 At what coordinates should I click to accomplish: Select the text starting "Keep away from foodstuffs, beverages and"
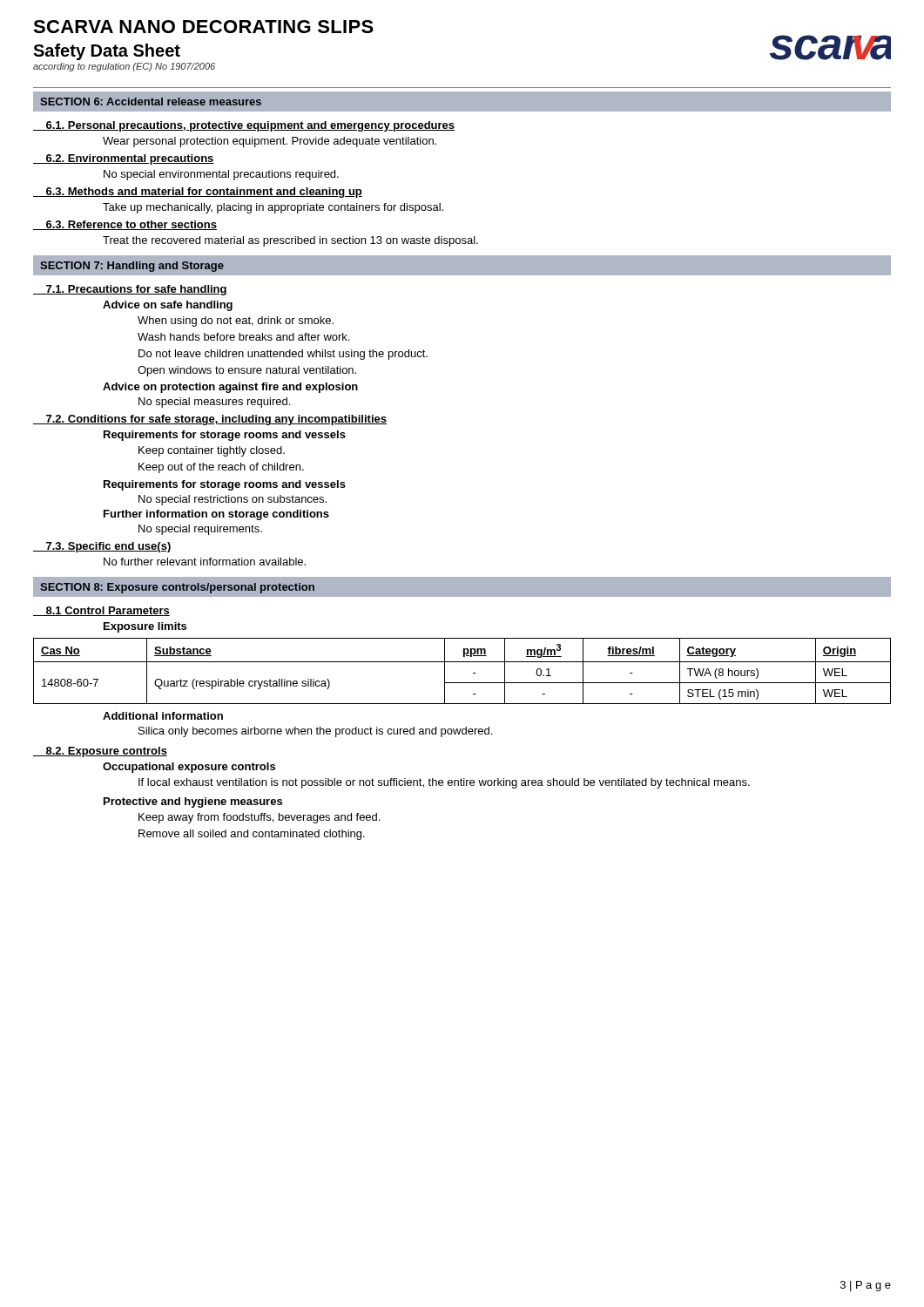(259, 825)
